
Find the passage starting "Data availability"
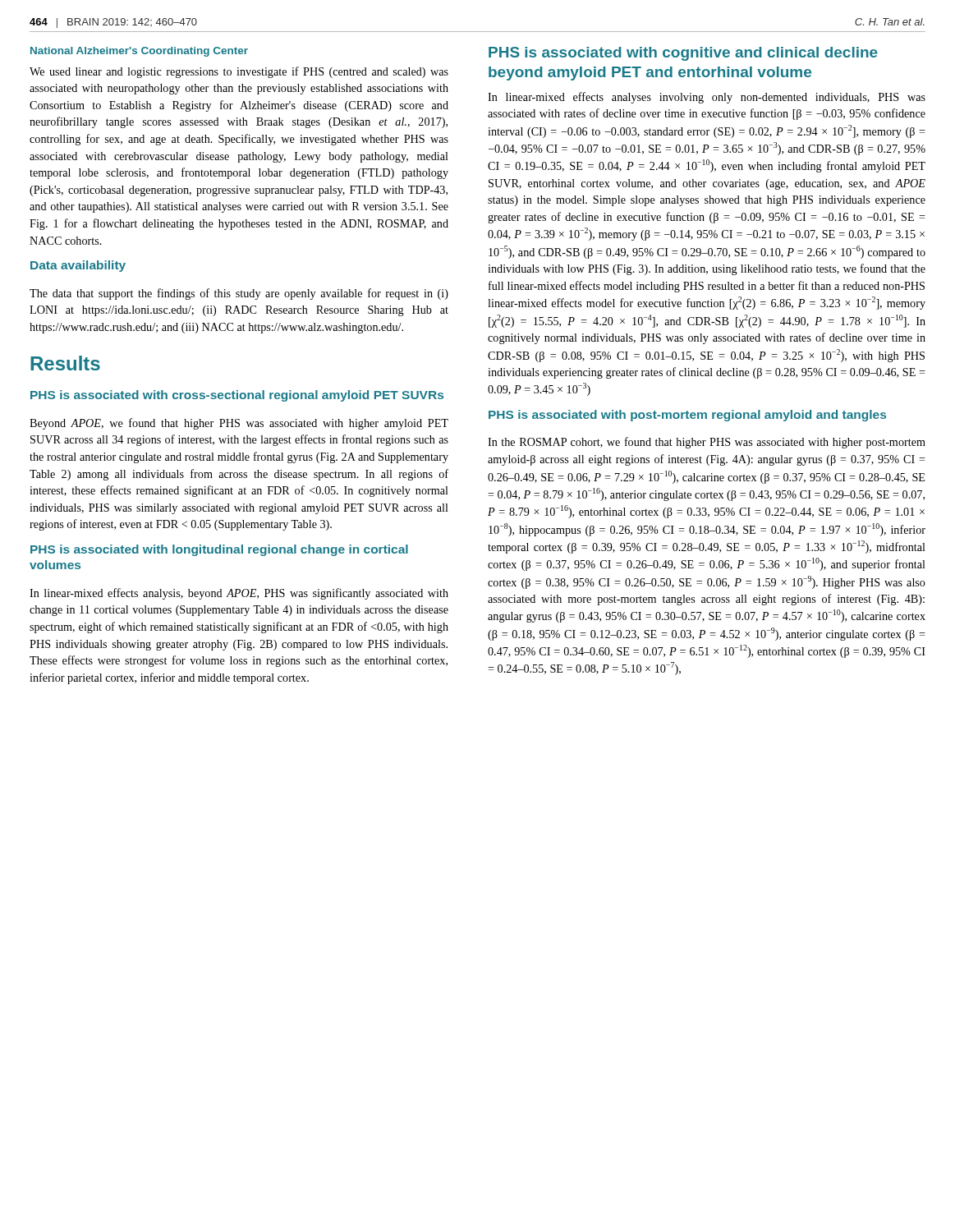pos(78,266)
